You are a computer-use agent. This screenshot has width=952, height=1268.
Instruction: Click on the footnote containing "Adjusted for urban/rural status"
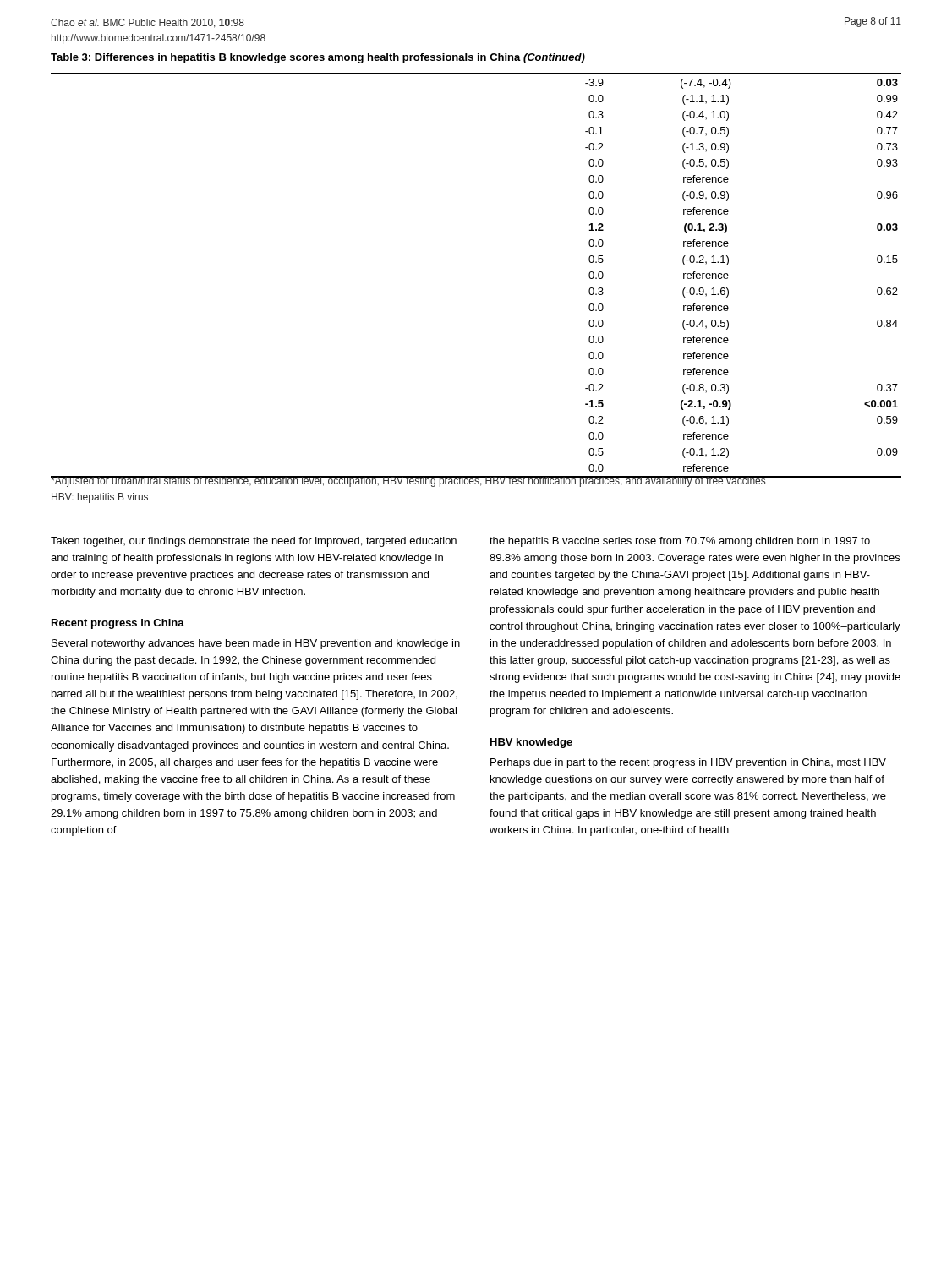pos(408,489)
